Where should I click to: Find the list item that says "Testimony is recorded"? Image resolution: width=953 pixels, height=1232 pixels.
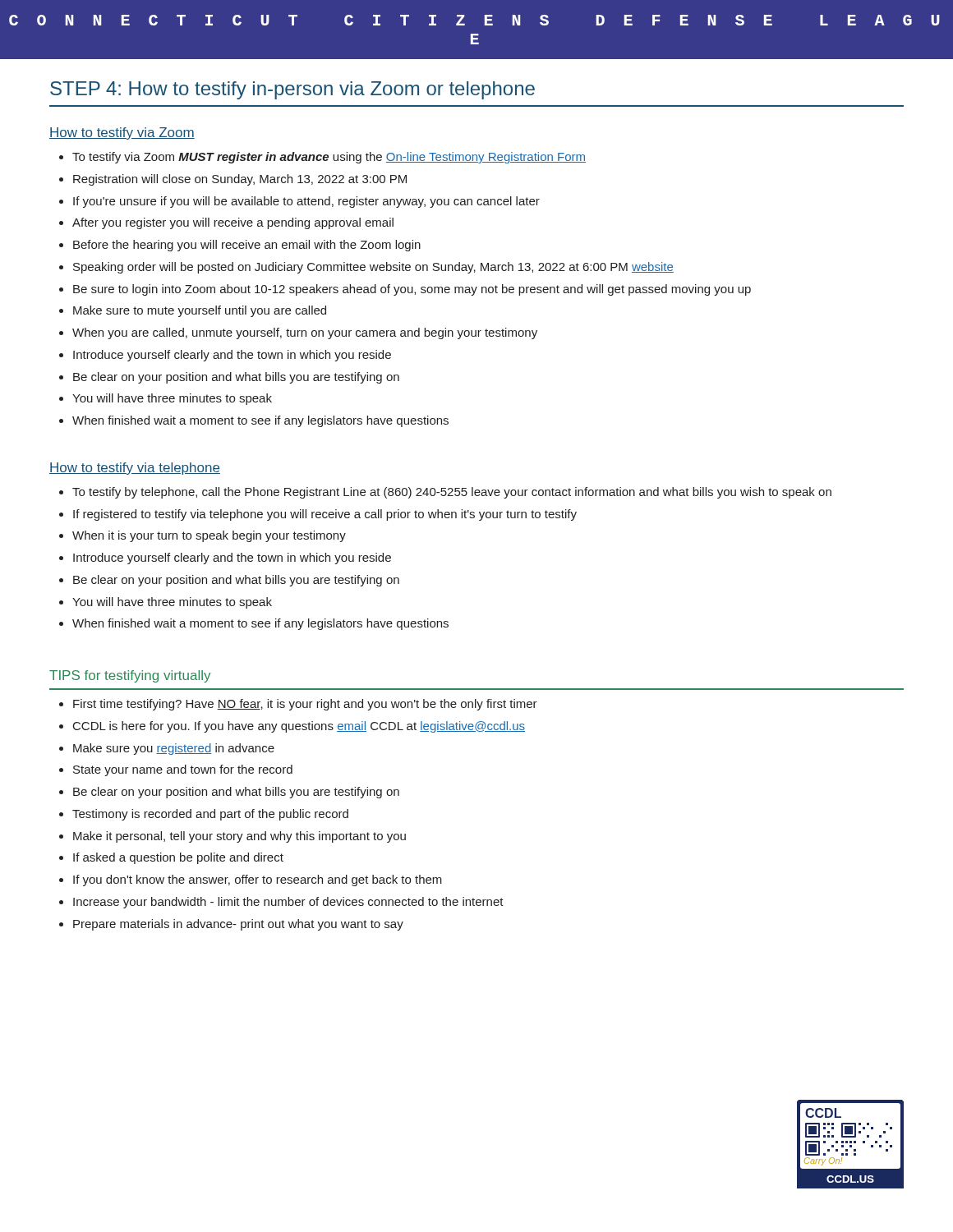[211, 813]
